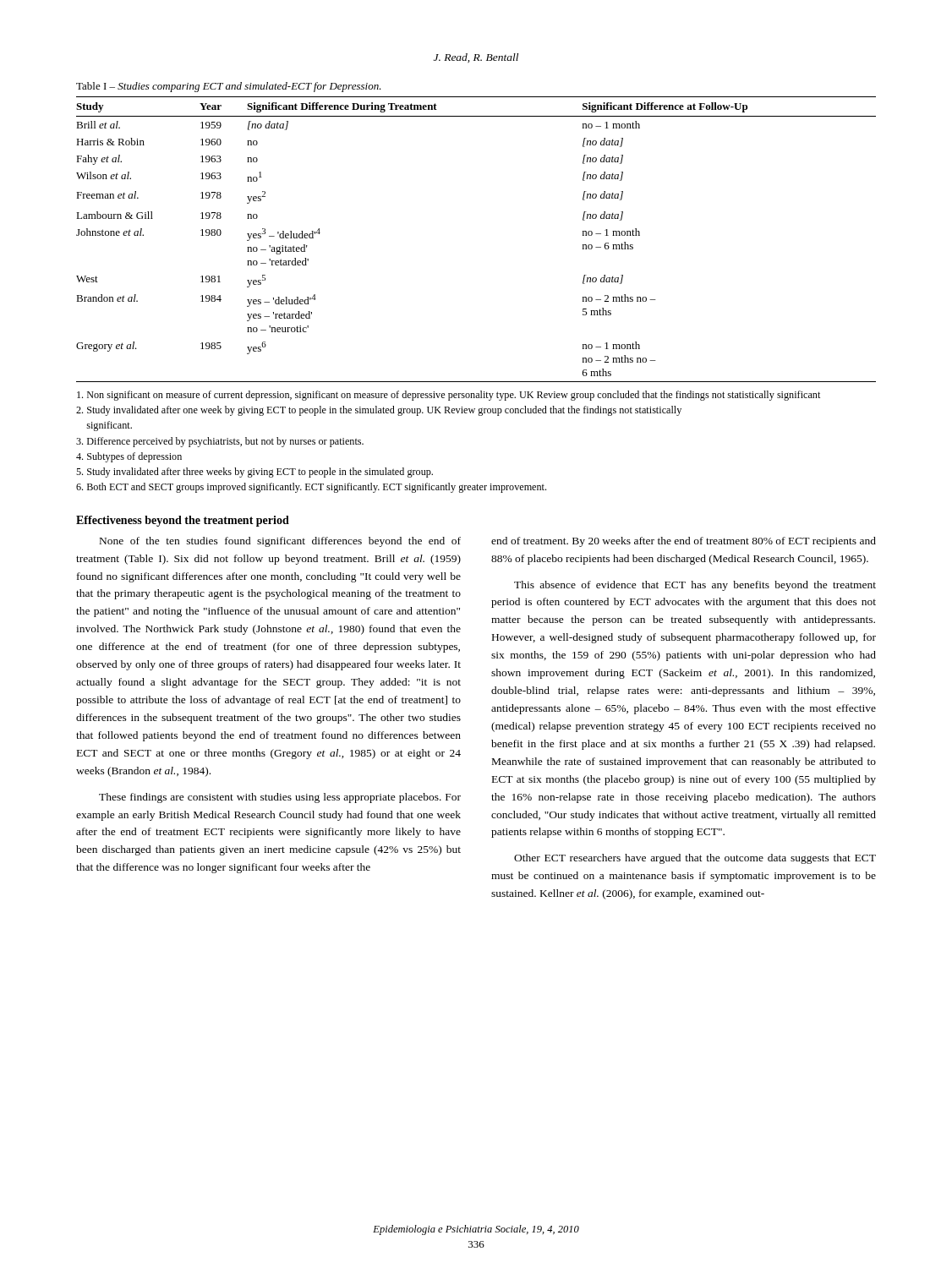Locate the table with the text "no – 2"
Screen dimensions: 1268x952
476,239
